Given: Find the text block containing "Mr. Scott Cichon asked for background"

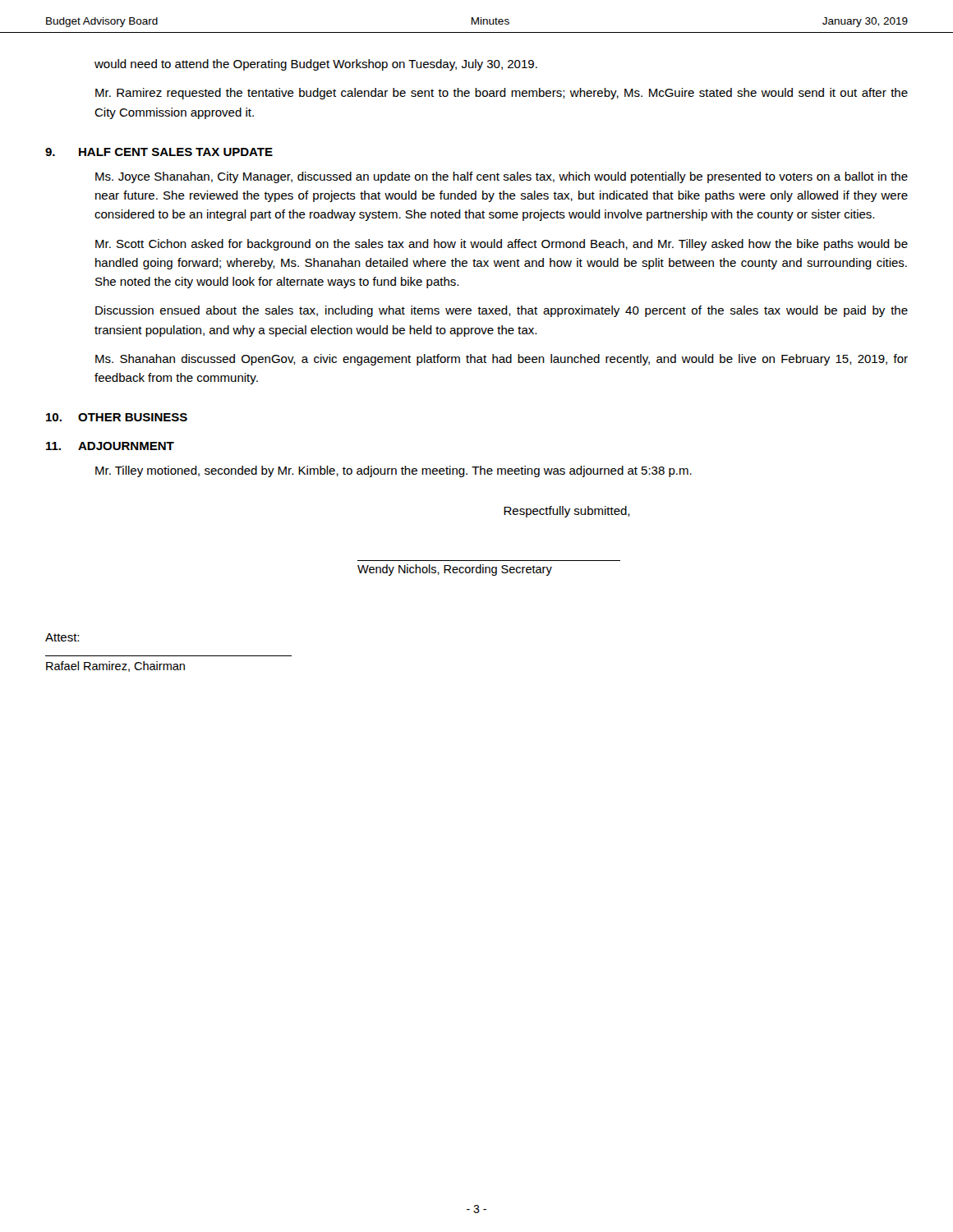Looking at the screenshot, I should pyautogui.click(x=501, y=262).
